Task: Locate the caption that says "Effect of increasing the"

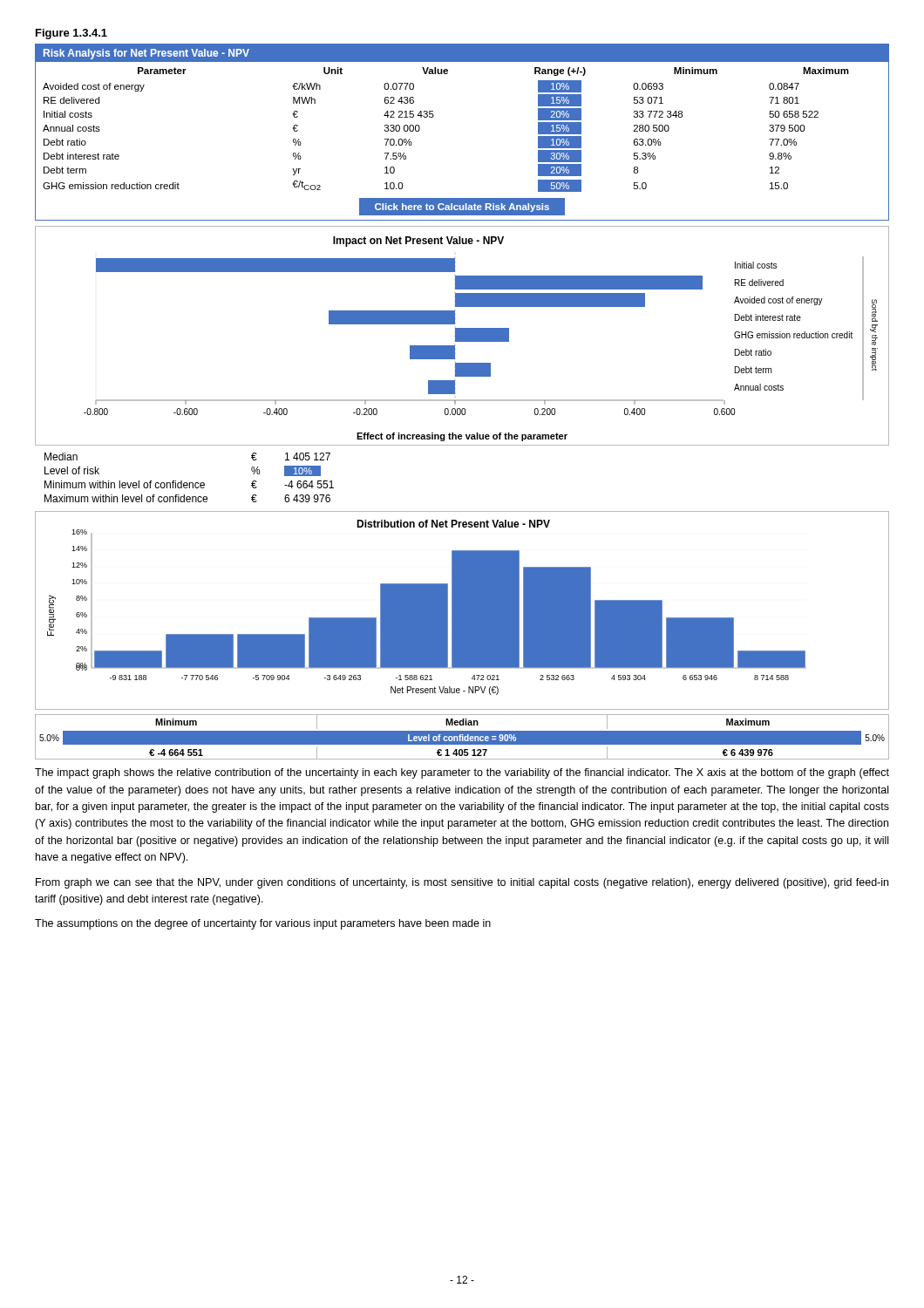Action: pyautogui.click(x=462, y=436)
